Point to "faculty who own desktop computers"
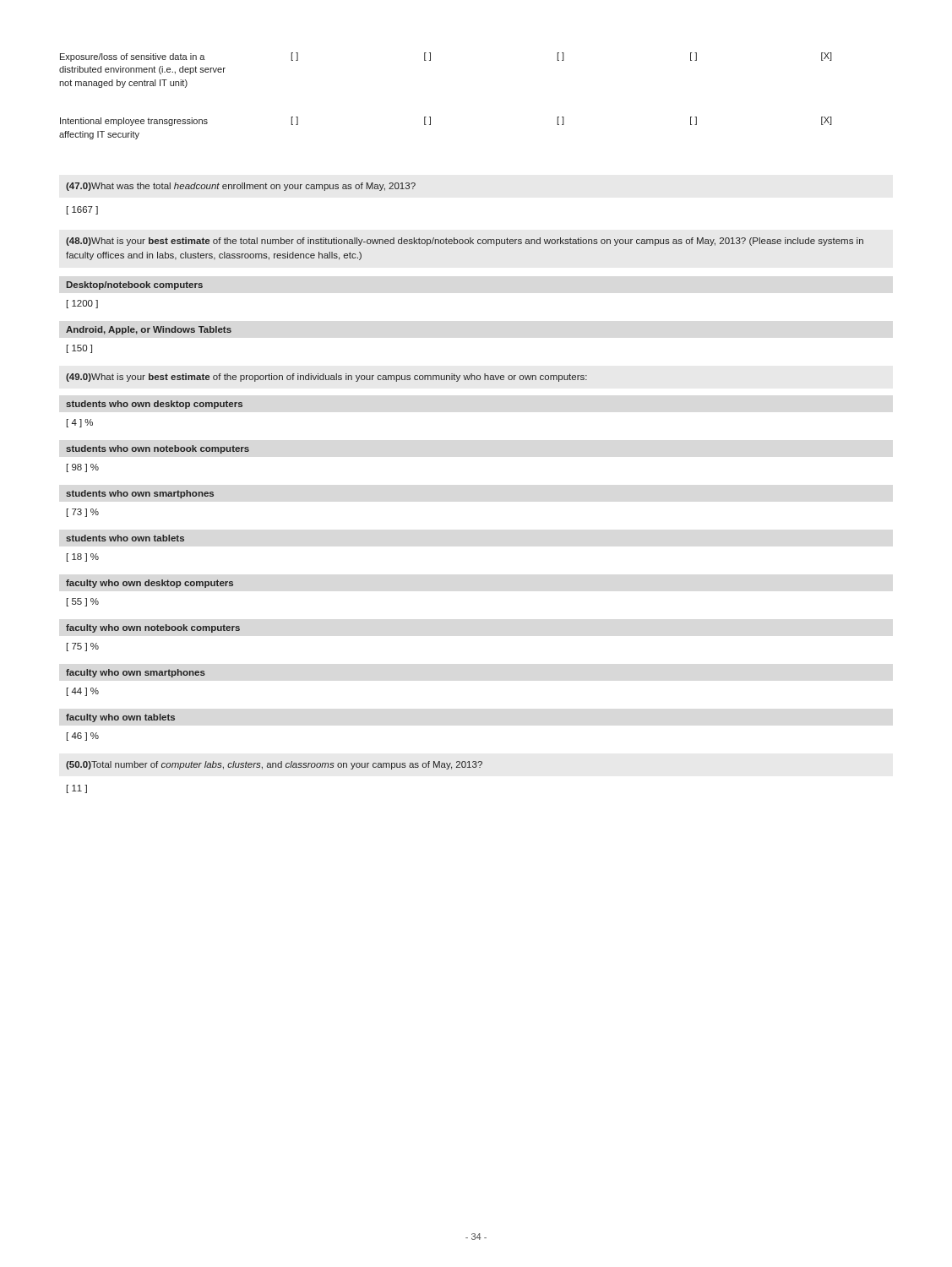952x1267 pixels. 150,583
